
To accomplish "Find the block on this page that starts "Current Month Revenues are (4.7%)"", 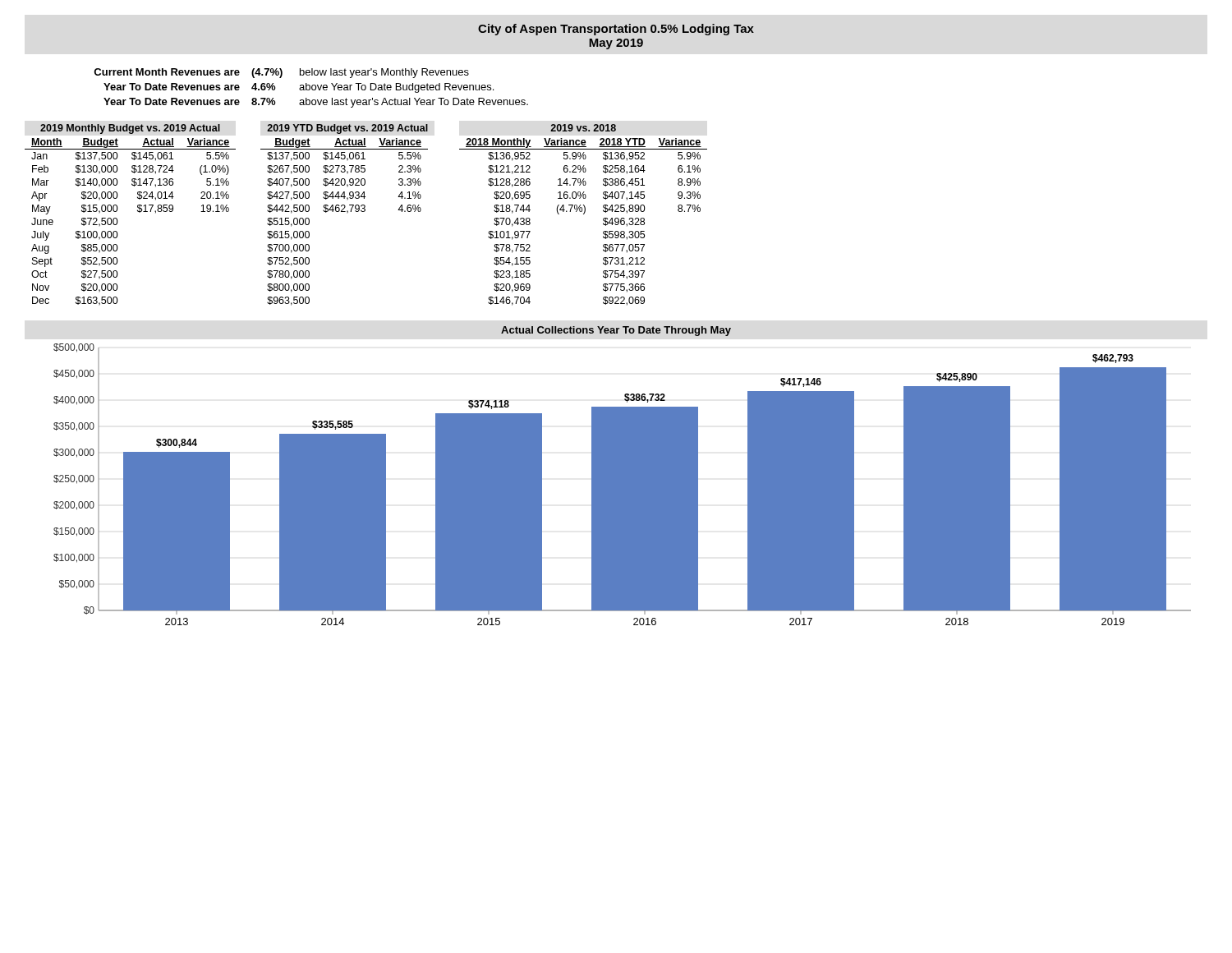I will pyautogui.click(x=281, y=73).
